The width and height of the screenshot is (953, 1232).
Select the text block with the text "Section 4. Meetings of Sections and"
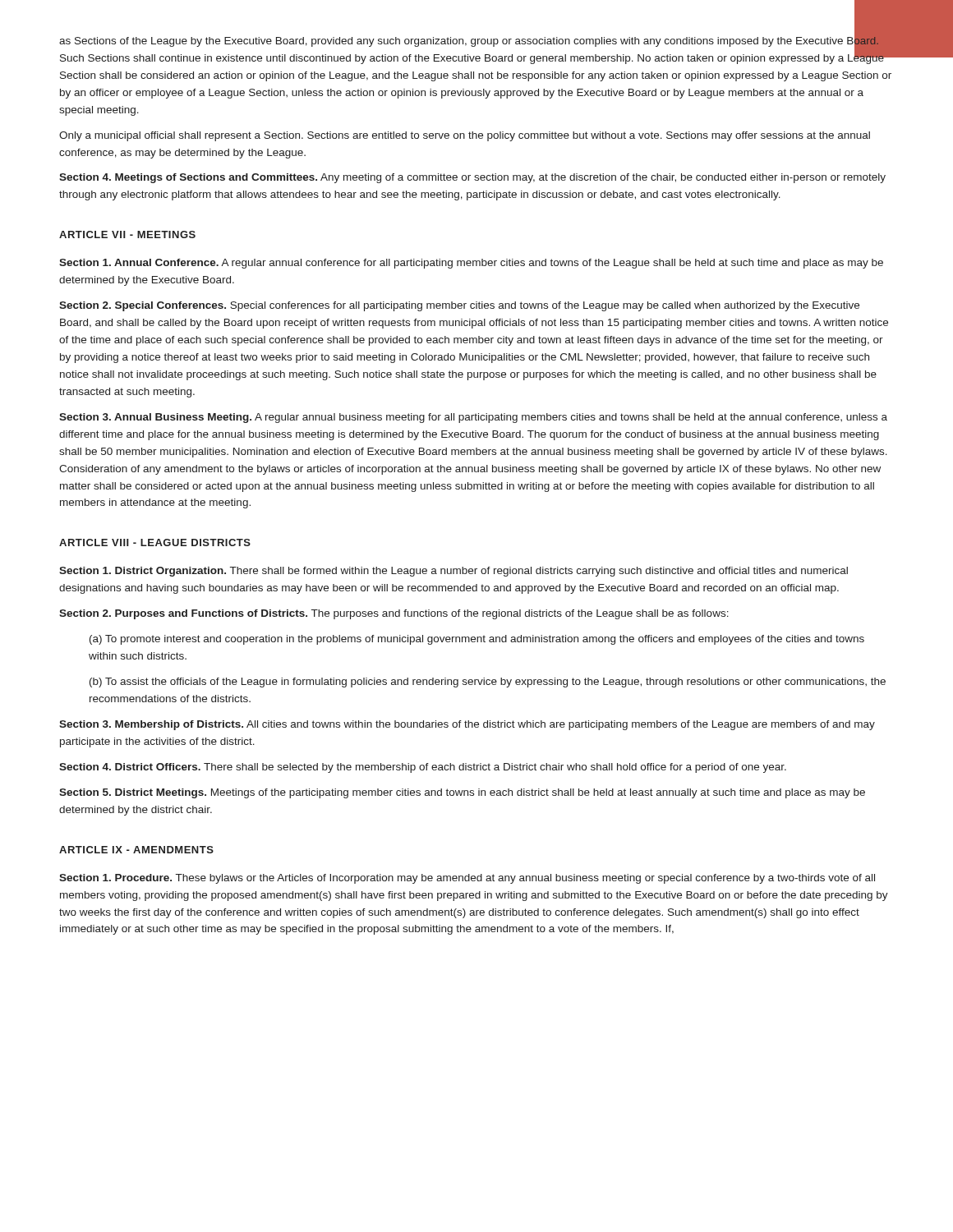click(x=476, y=187)
